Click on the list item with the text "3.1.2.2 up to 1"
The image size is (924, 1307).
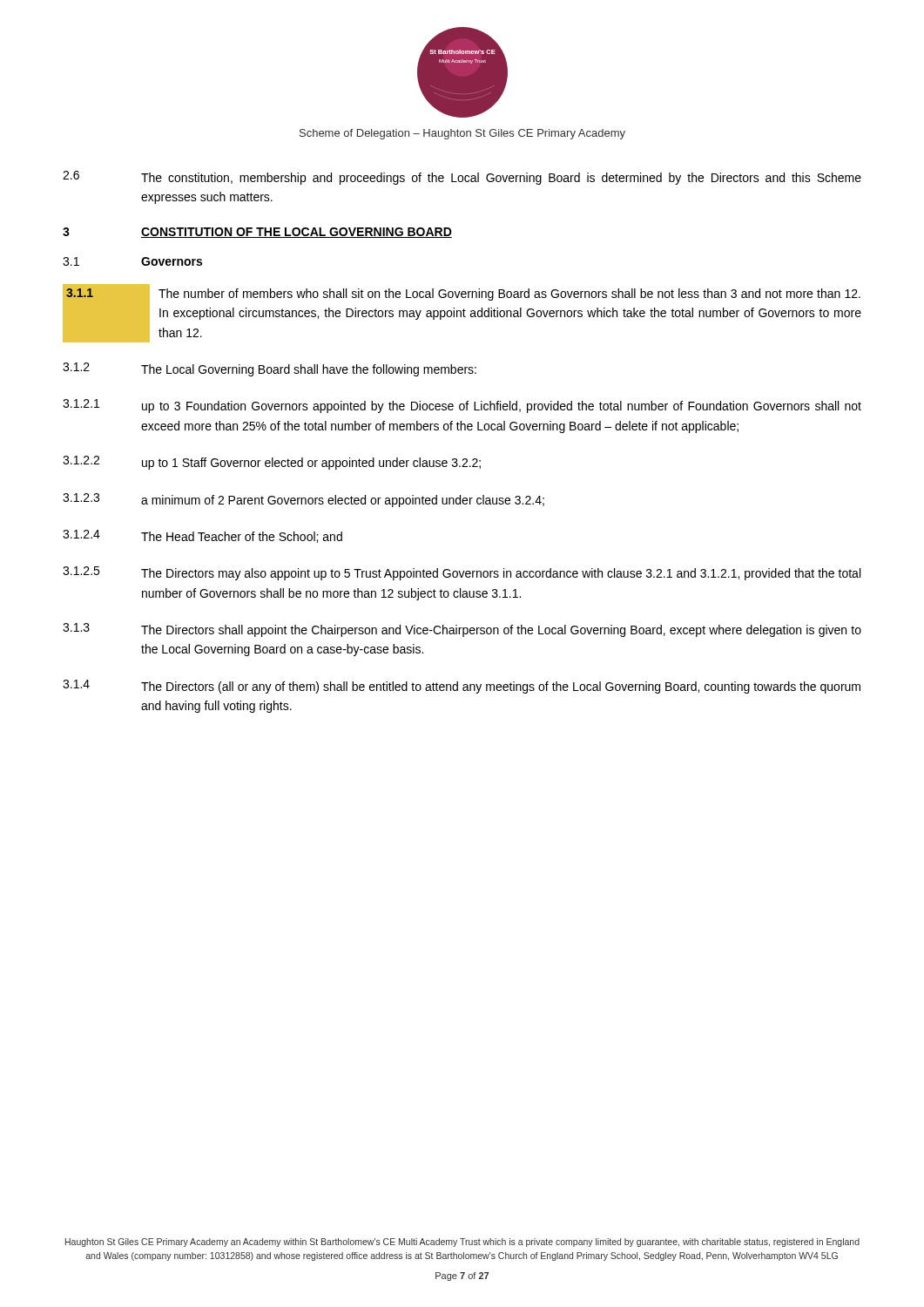click(462, 463)
